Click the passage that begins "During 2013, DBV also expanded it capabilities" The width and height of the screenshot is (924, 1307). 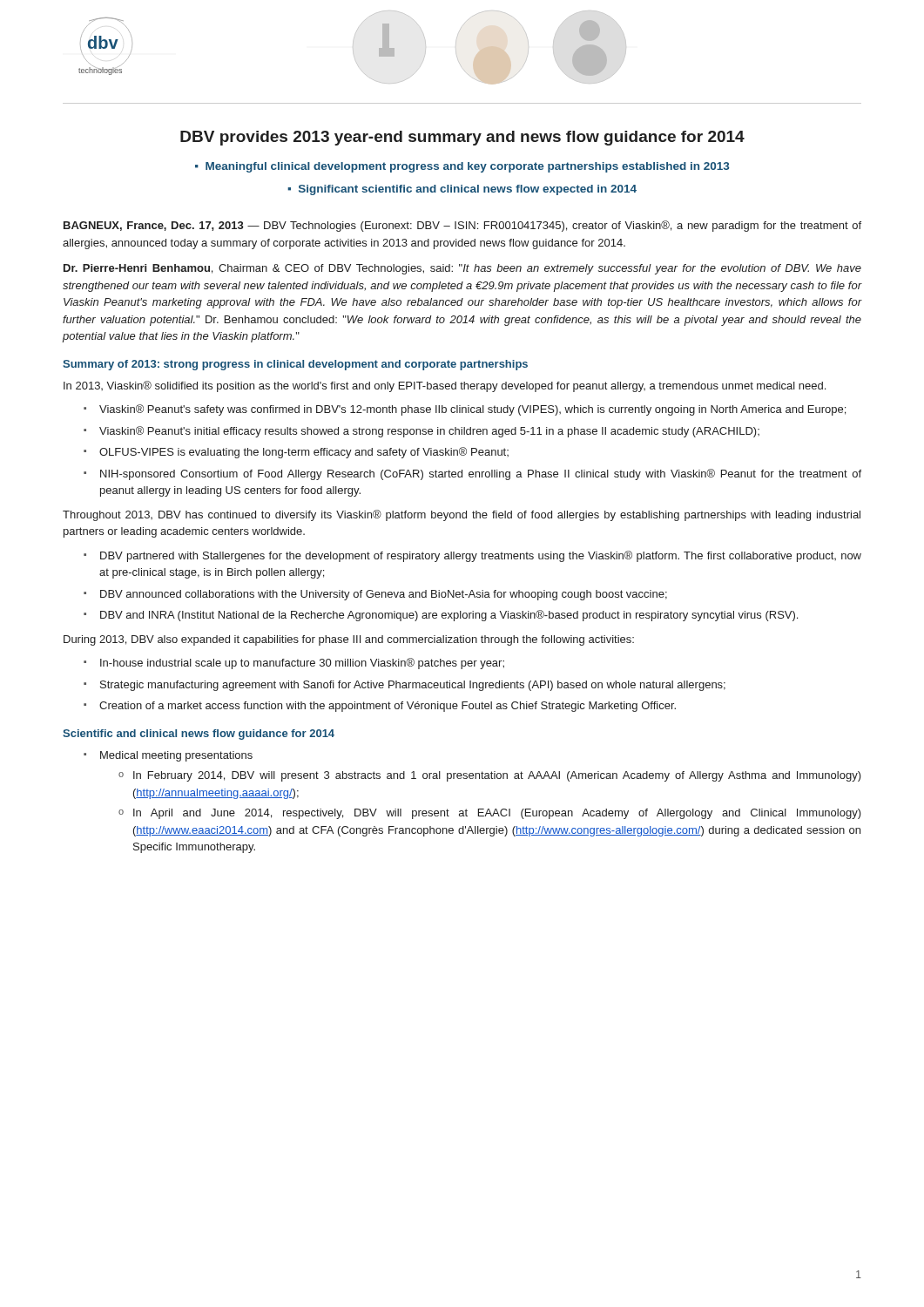coord(349,639)
